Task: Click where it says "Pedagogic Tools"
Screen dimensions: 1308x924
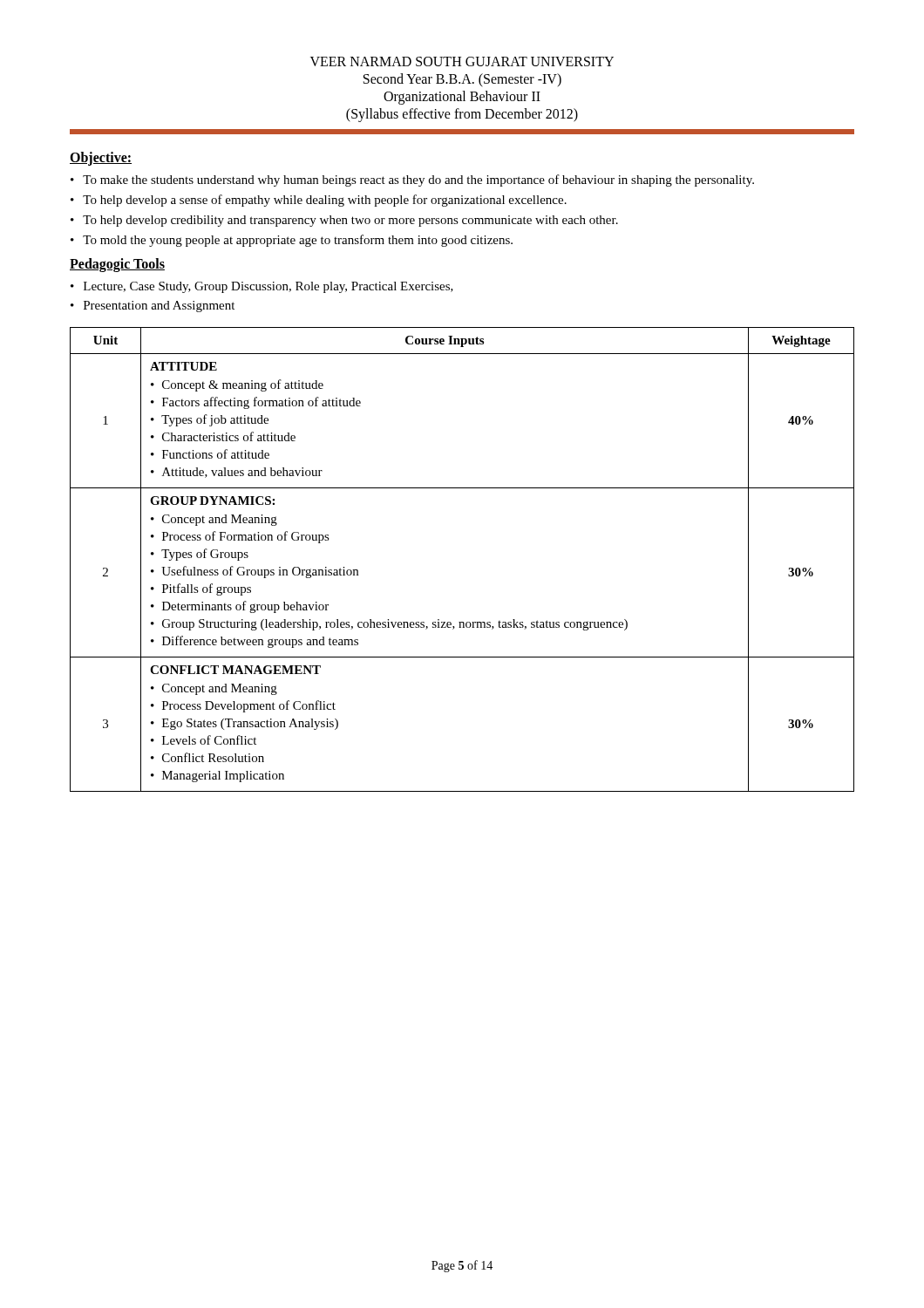Action: pos(117,264)
